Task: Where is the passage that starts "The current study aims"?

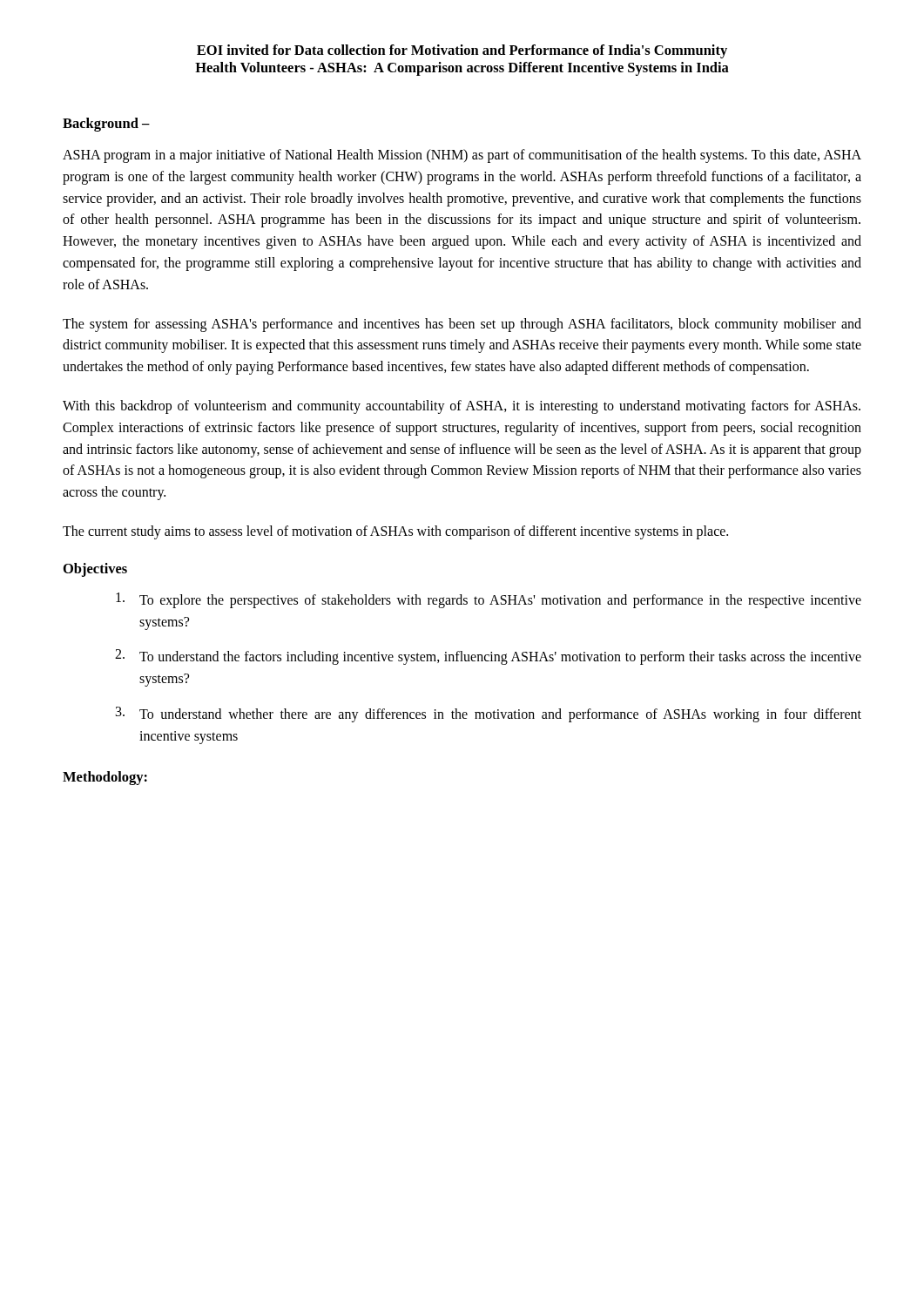Action: click(x=396, y=531)
